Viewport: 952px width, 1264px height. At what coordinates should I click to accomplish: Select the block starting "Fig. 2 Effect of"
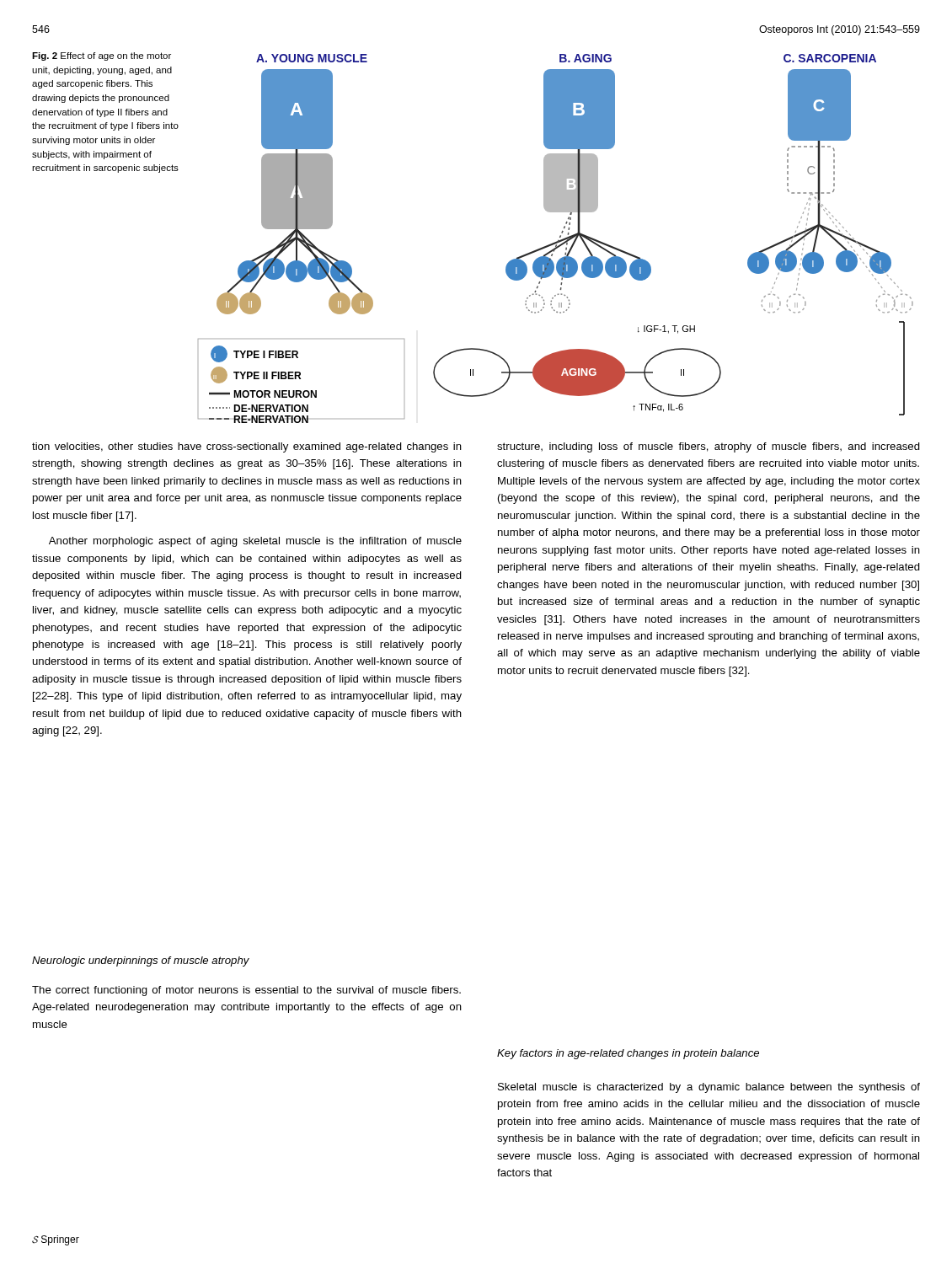[105, 112]
